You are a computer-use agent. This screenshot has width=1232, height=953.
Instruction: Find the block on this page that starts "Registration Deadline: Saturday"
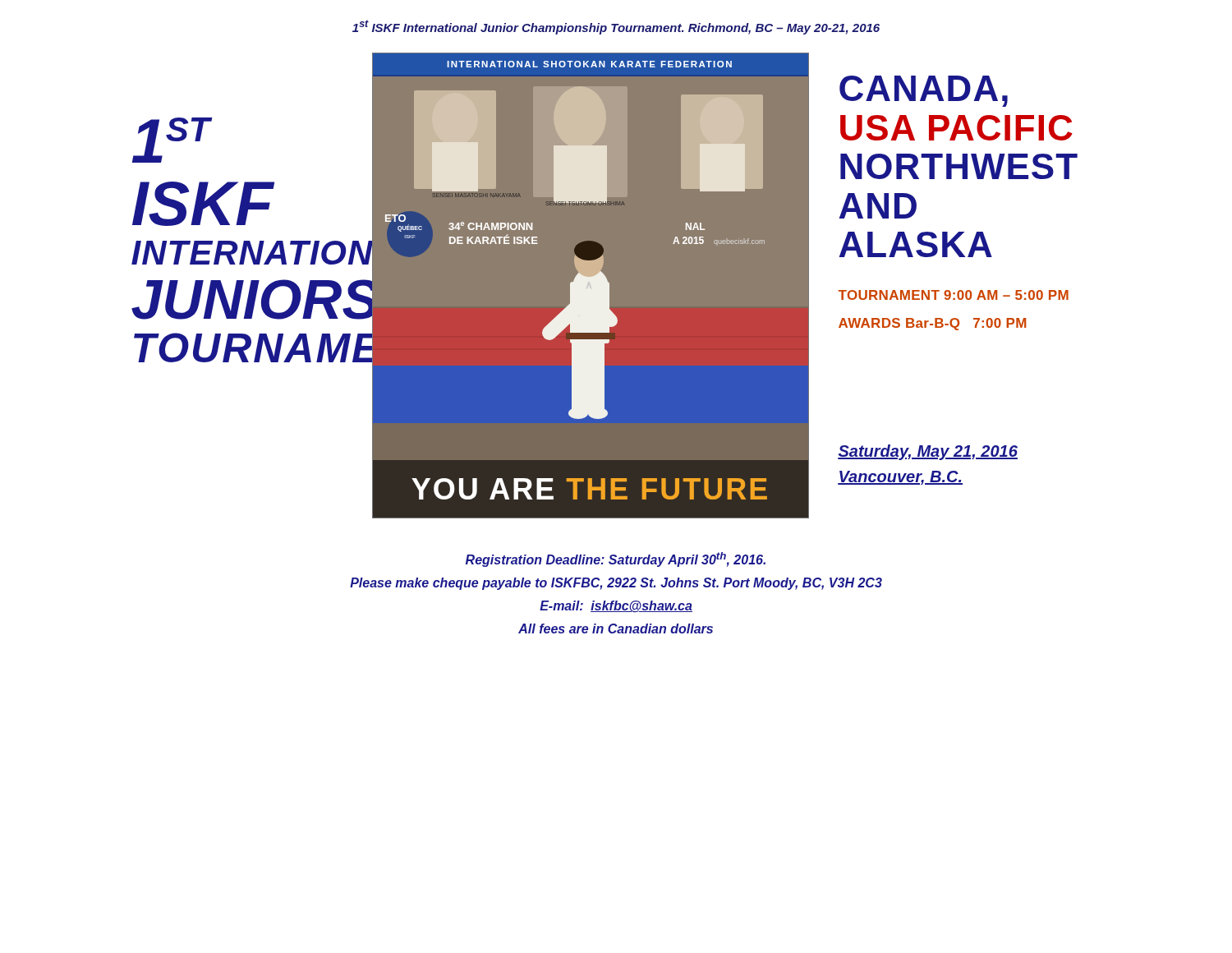pyautogui.click(x=616, y=593)
